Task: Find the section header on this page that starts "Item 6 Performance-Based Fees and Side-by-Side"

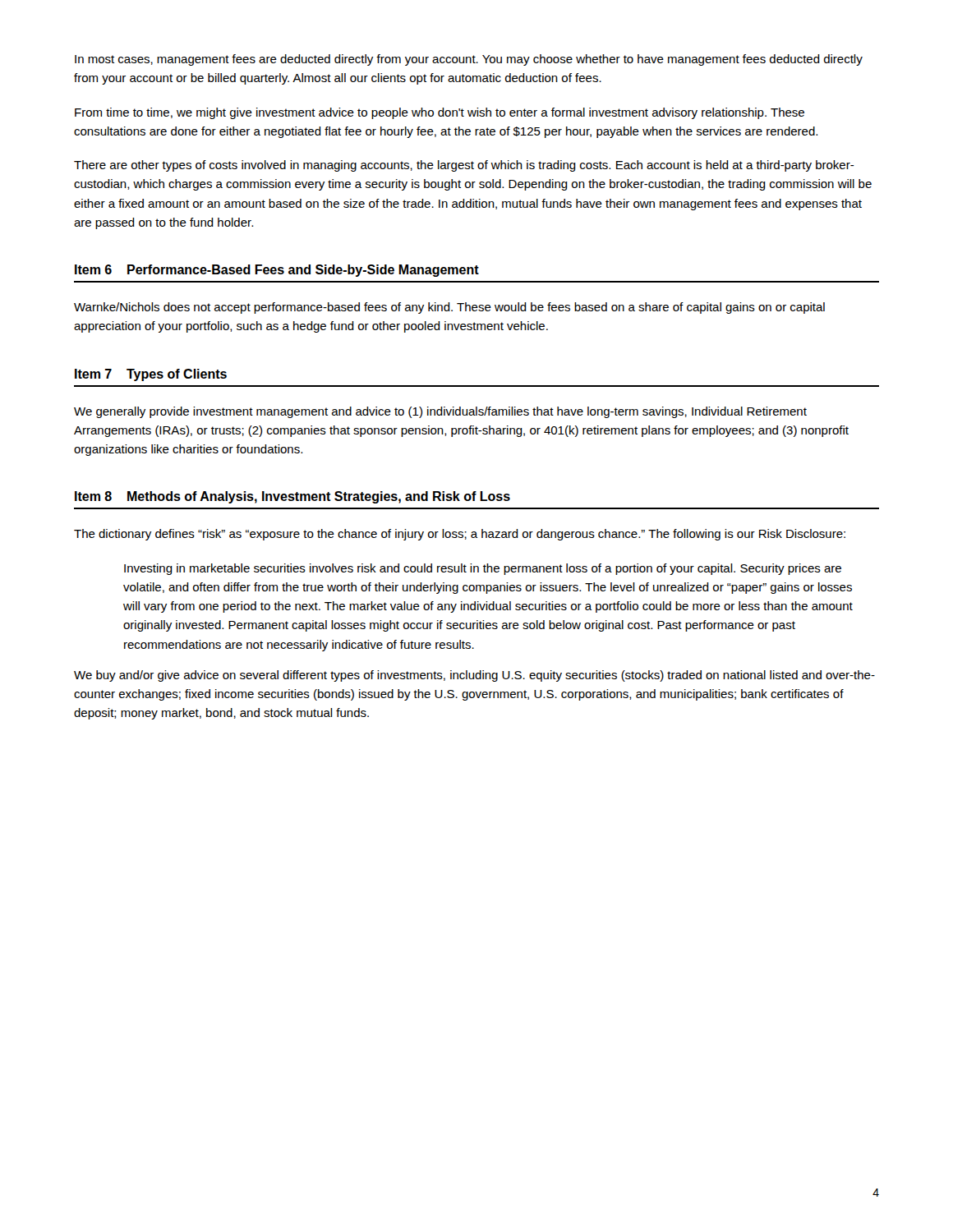Action: 276,270
